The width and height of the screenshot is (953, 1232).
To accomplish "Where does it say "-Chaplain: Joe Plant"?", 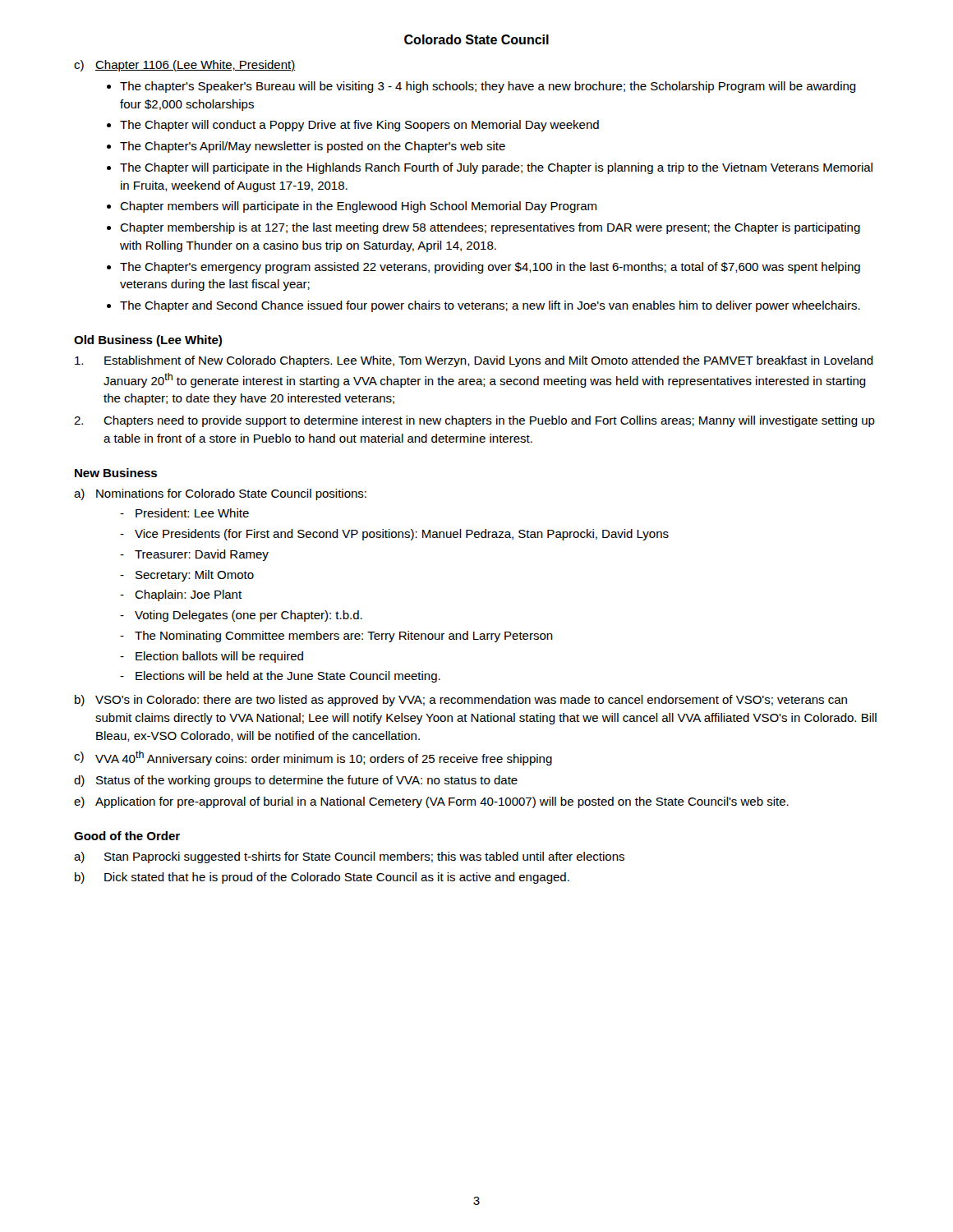I will point(181,595).
